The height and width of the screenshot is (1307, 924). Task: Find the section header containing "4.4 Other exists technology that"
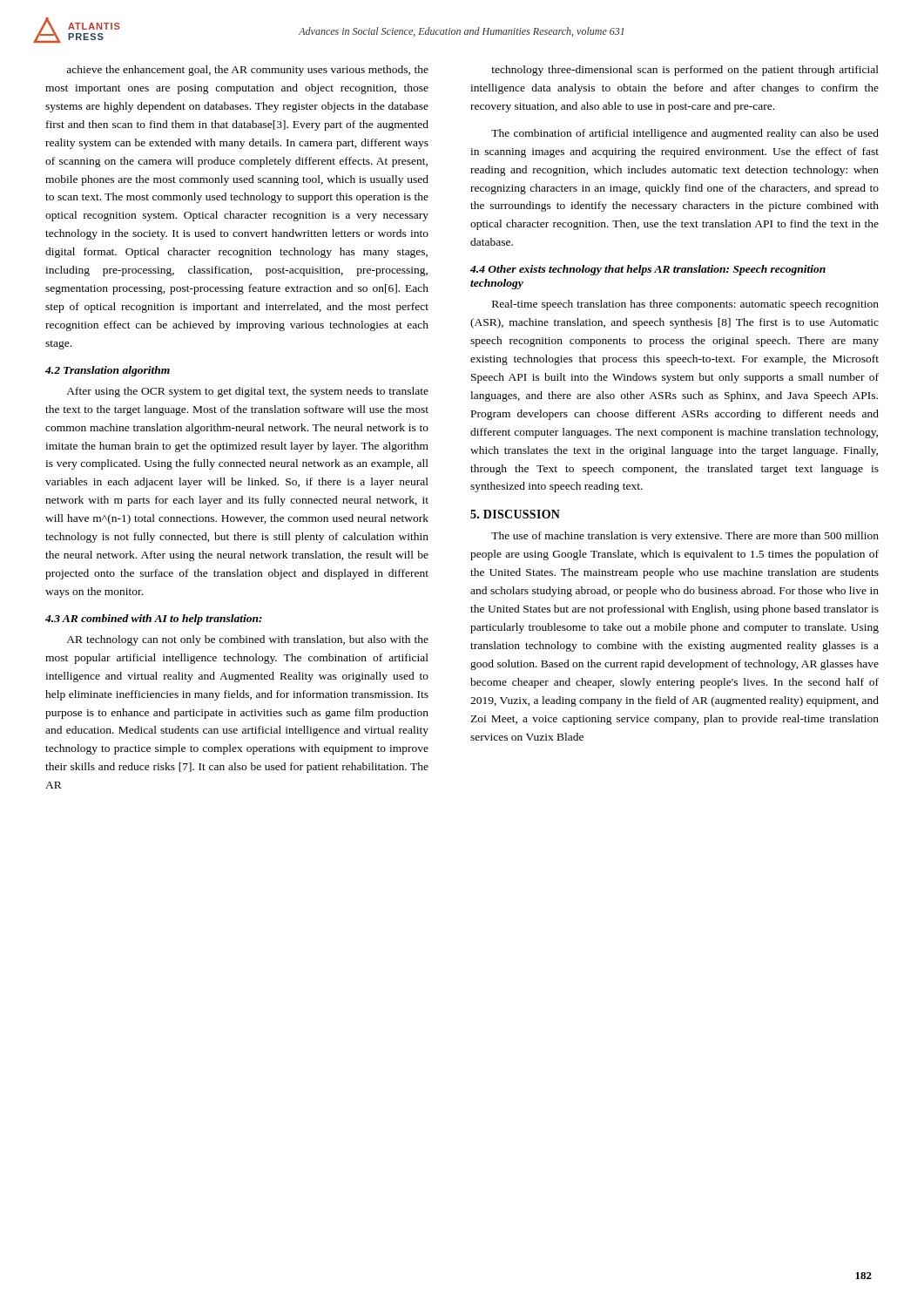[x=648, y=276]
